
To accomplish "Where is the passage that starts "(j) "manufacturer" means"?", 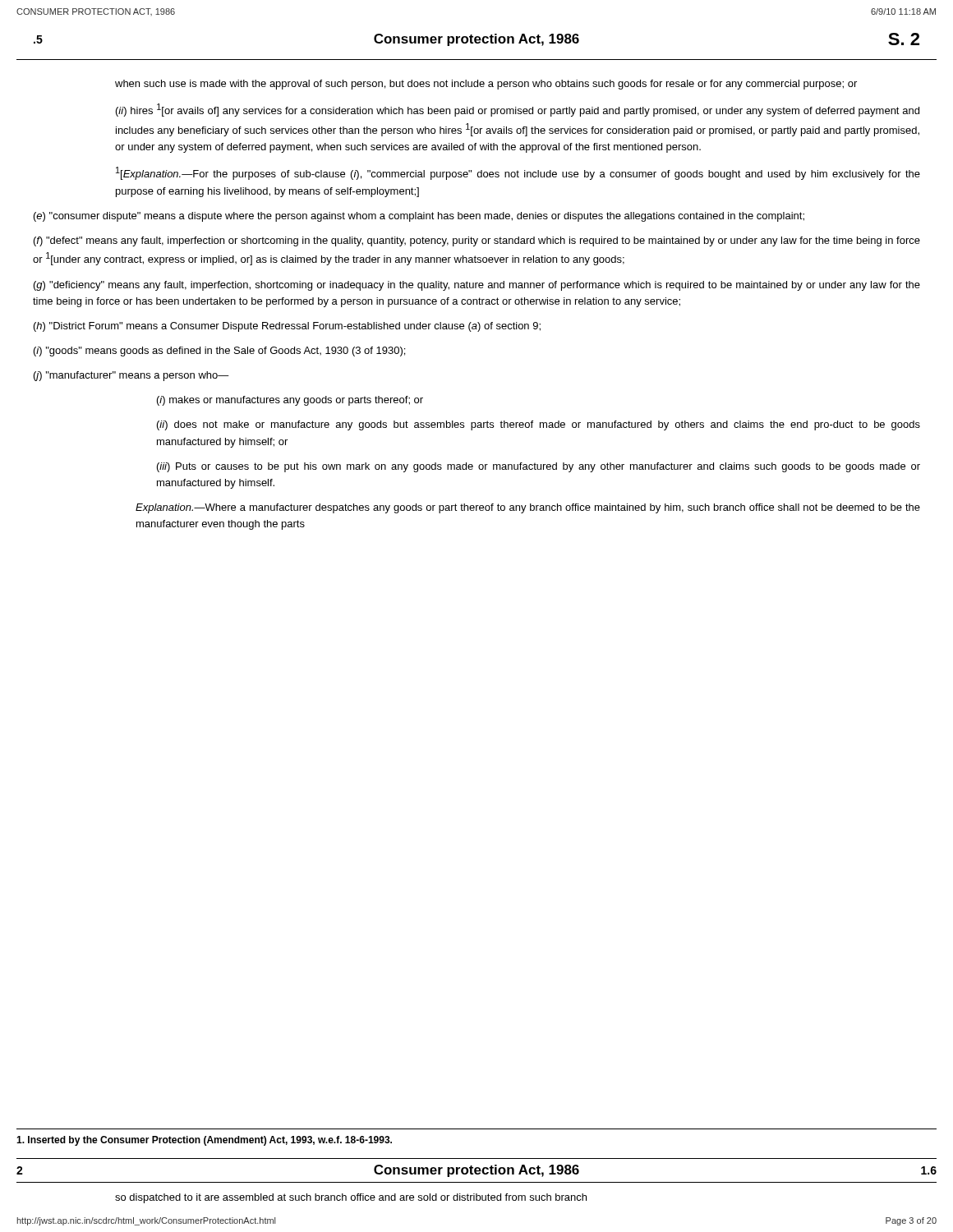I will [131, 375].
